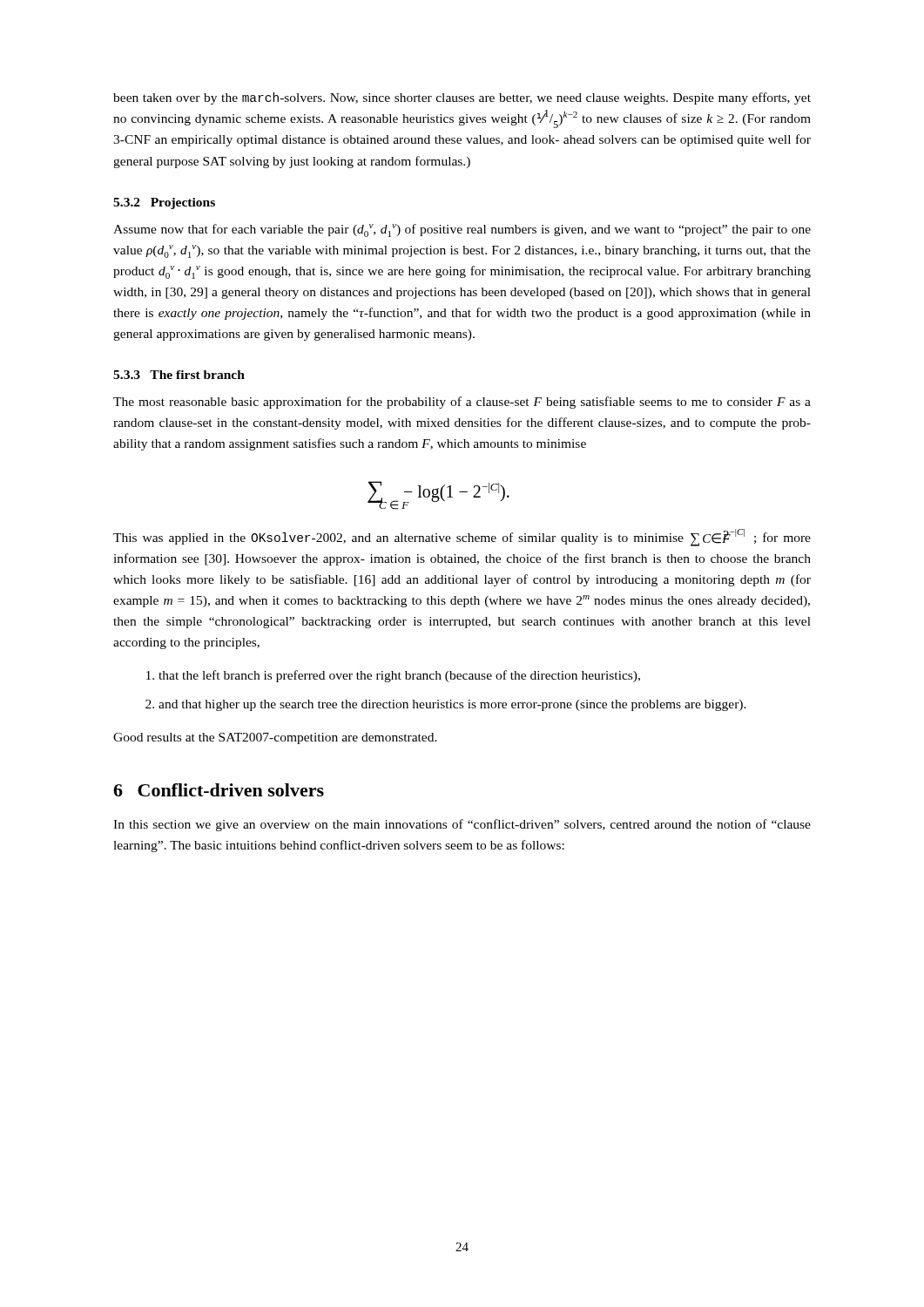Find the element starting "that the left branch is preferred over the"
The height and width of the screenshot is (1307, 924).
click(400, 675)
